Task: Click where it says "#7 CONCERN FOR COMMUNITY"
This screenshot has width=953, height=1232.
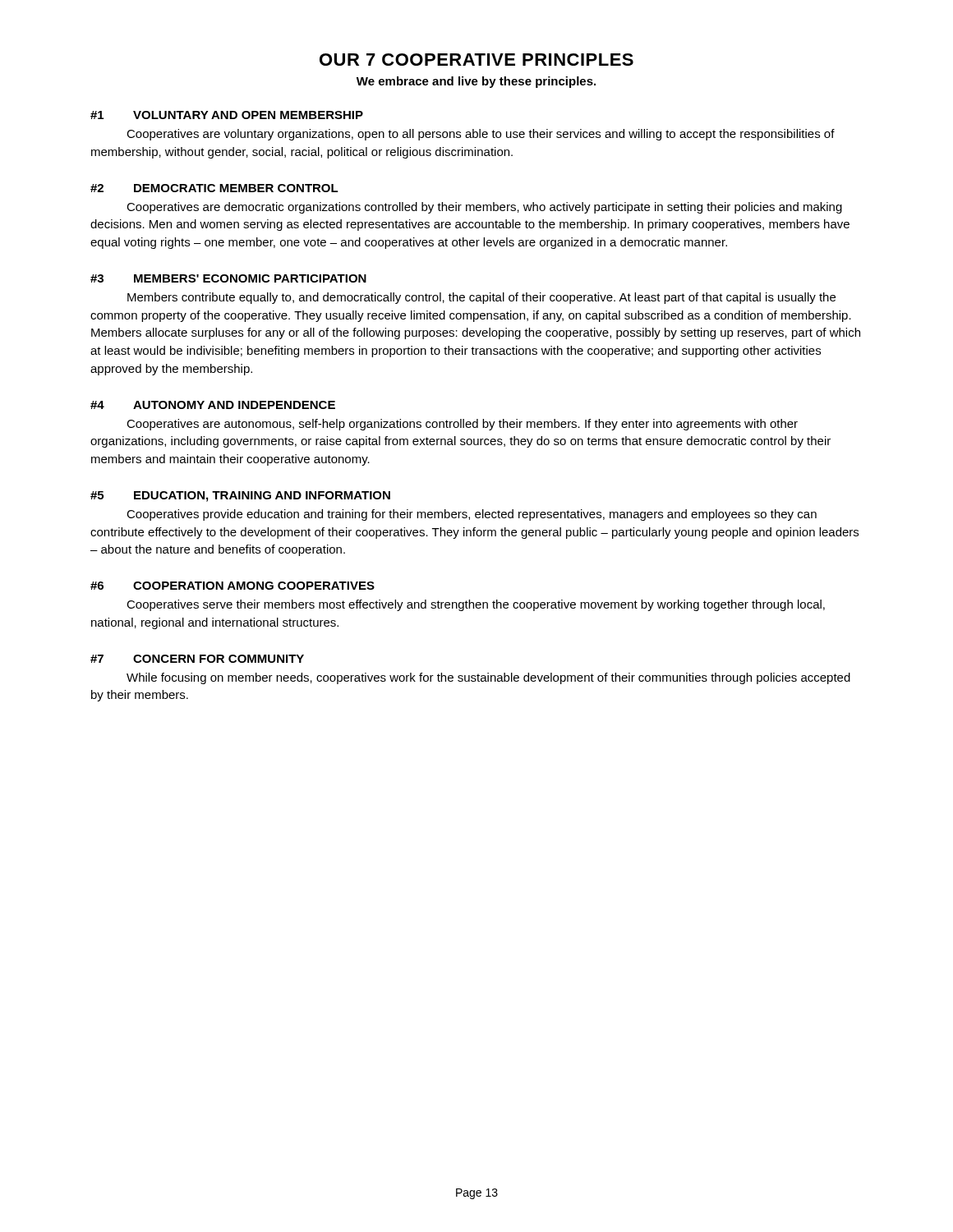Action: 197,658
